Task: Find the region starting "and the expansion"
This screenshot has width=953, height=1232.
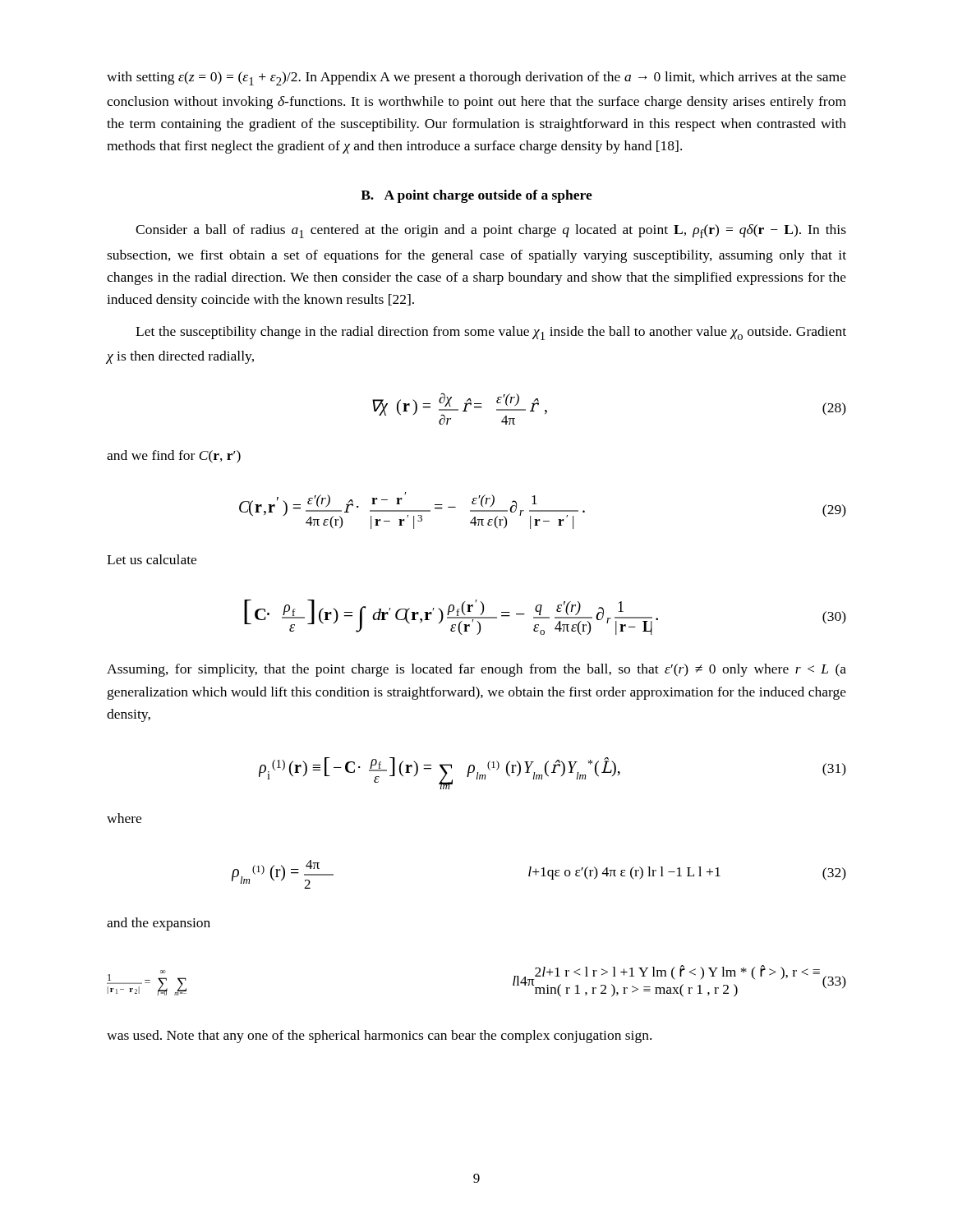Action: tap(159, 922)
